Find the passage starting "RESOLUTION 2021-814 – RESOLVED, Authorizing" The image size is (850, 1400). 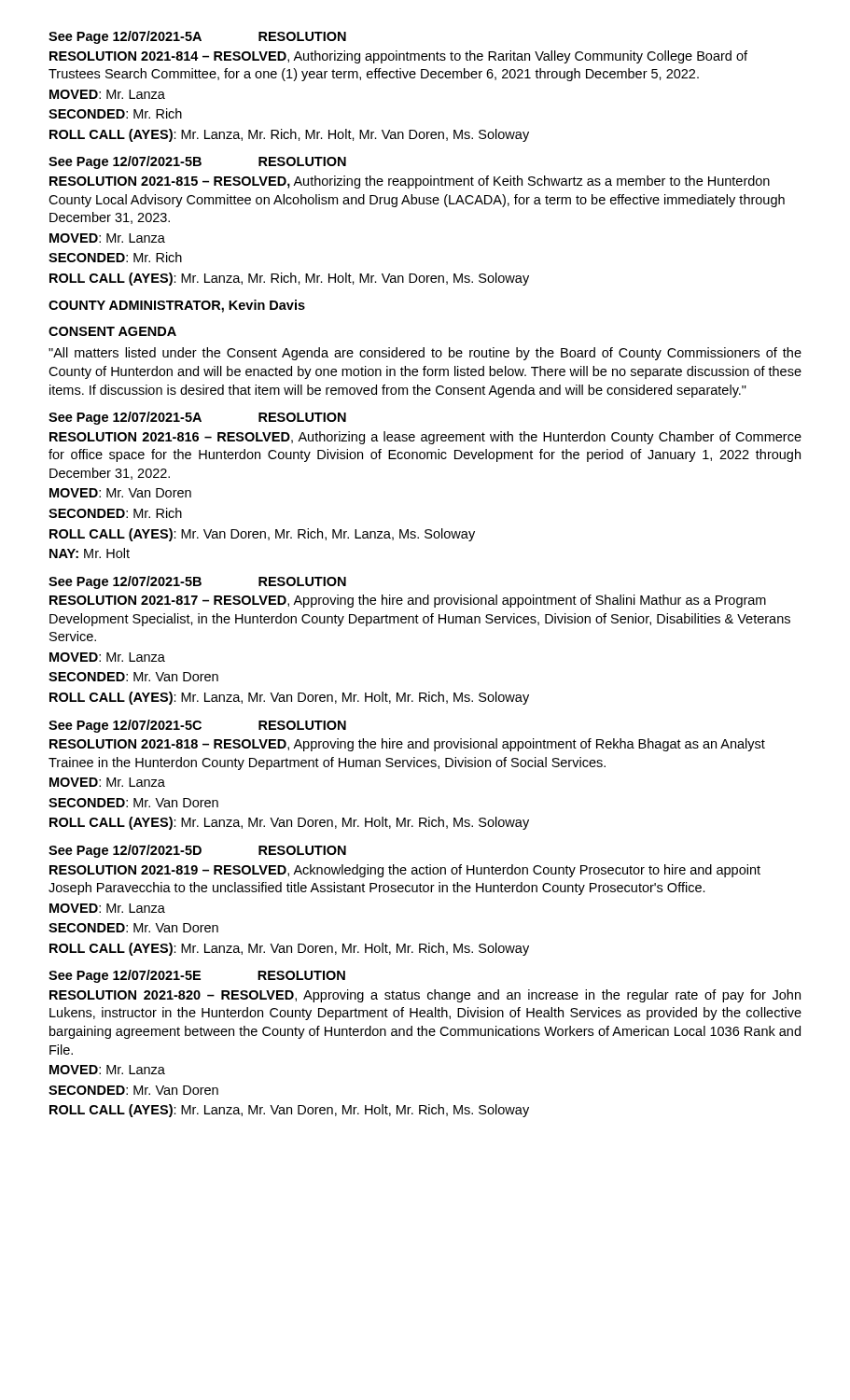click(x=398, y=57)
